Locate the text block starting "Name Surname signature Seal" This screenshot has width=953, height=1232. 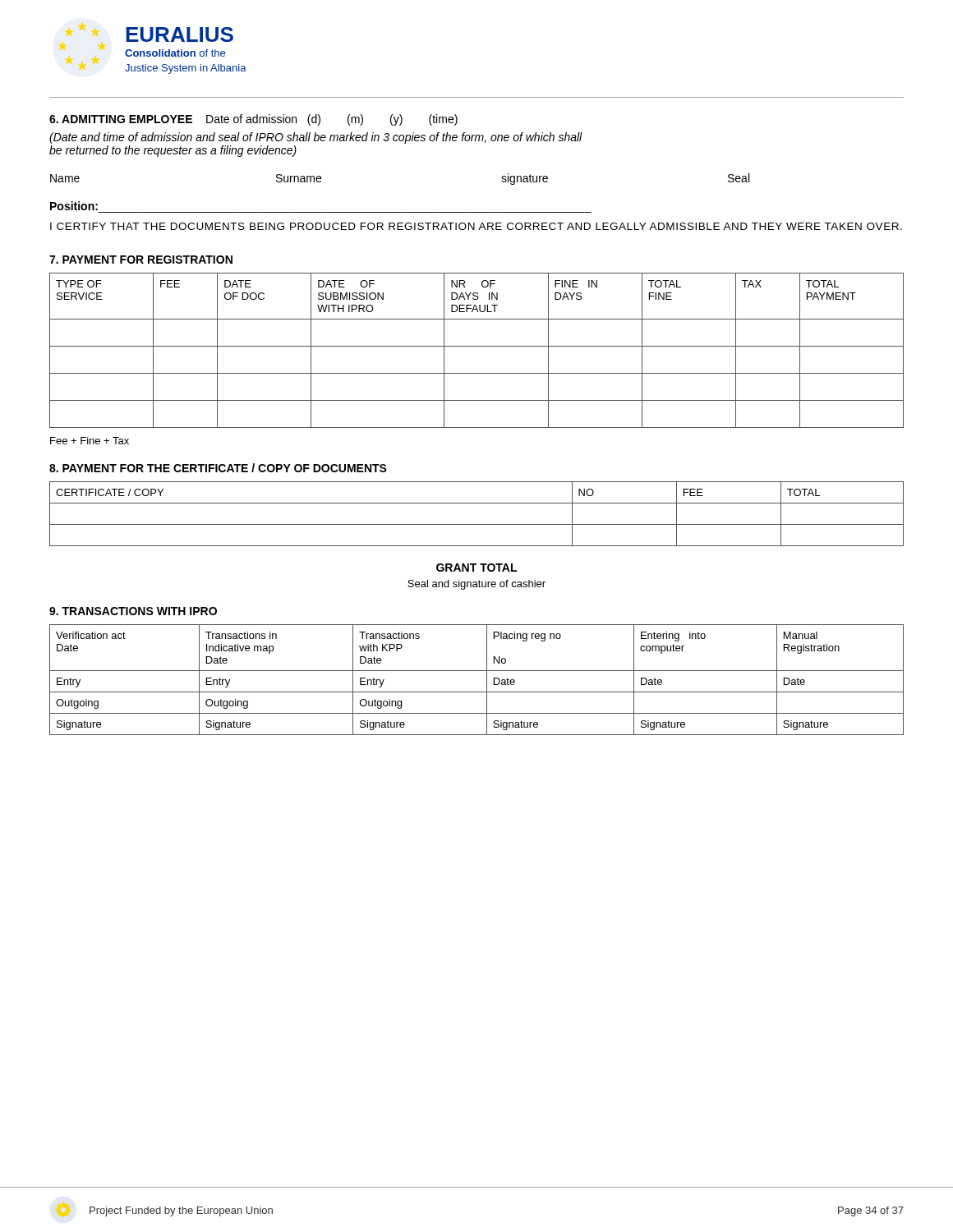[x=60, y=179]
